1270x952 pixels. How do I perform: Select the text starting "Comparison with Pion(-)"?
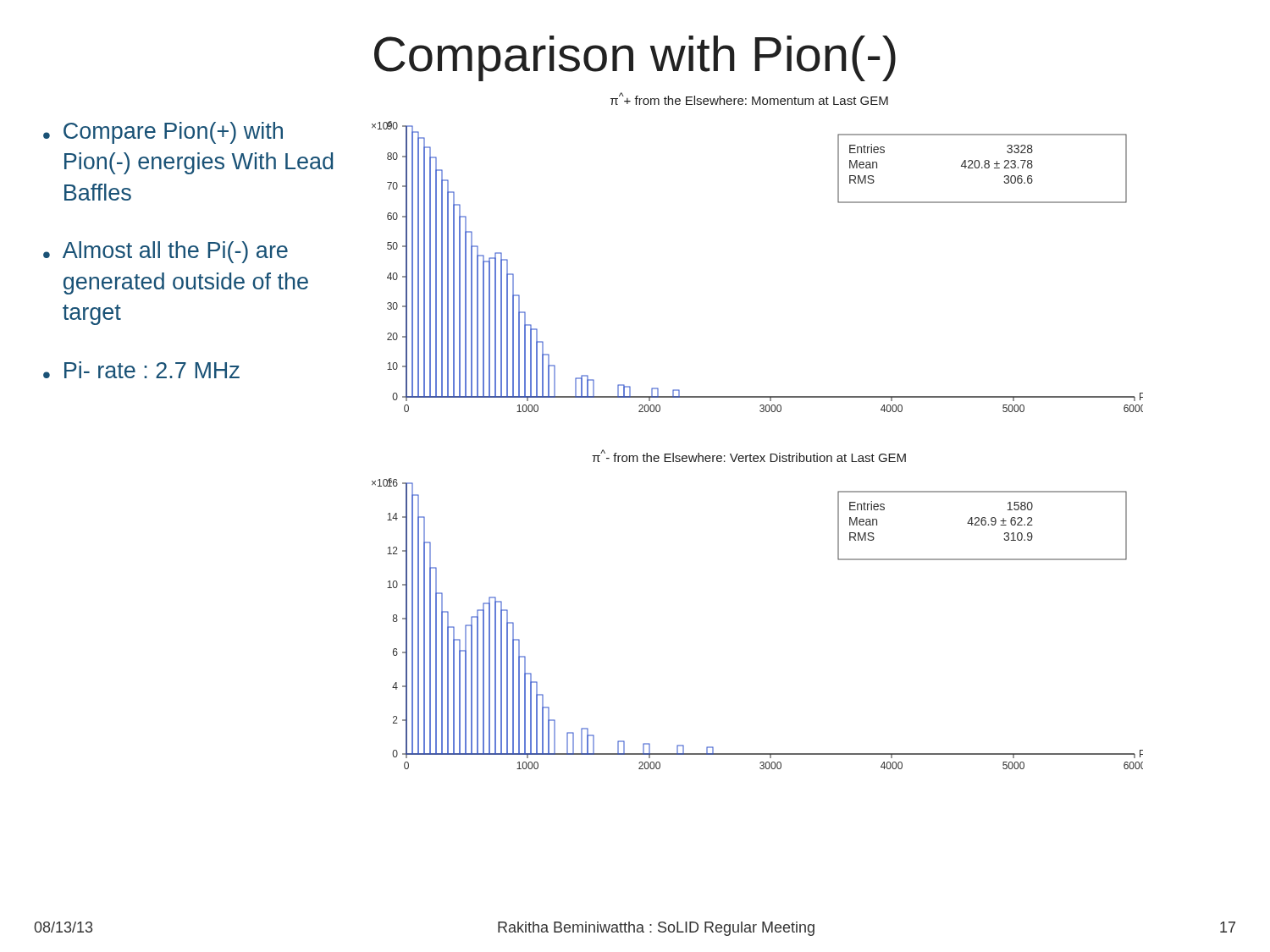(635, 54)
